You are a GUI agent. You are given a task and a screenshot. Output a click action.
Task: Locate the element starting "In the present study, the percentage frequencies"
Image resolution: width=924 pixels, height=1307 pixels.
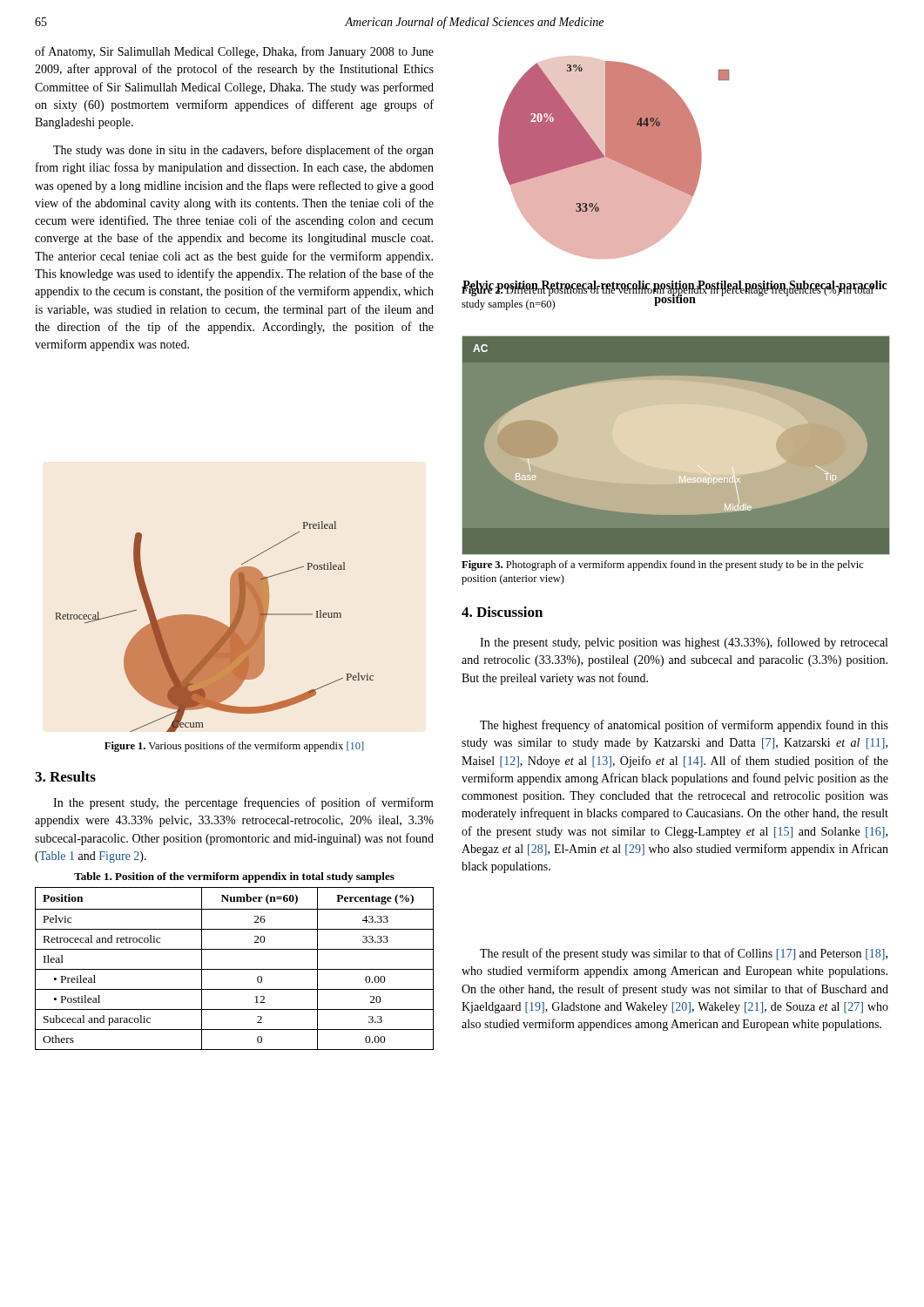(x=234, y=830)
